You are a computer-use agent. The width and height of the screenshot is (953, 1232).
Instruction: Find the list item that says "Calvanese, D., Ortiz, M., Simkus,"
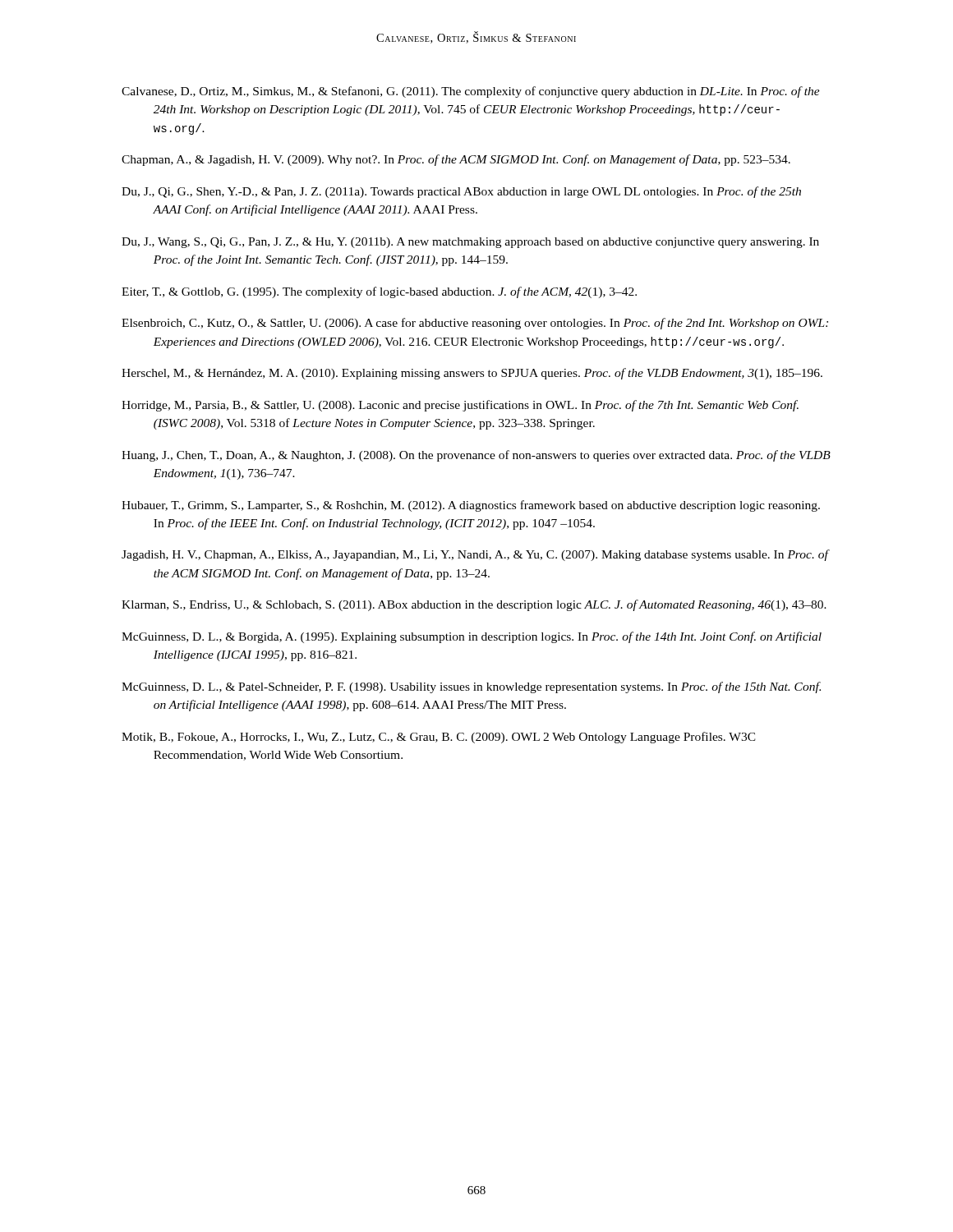pyautogui.click(x=476, y=110)
